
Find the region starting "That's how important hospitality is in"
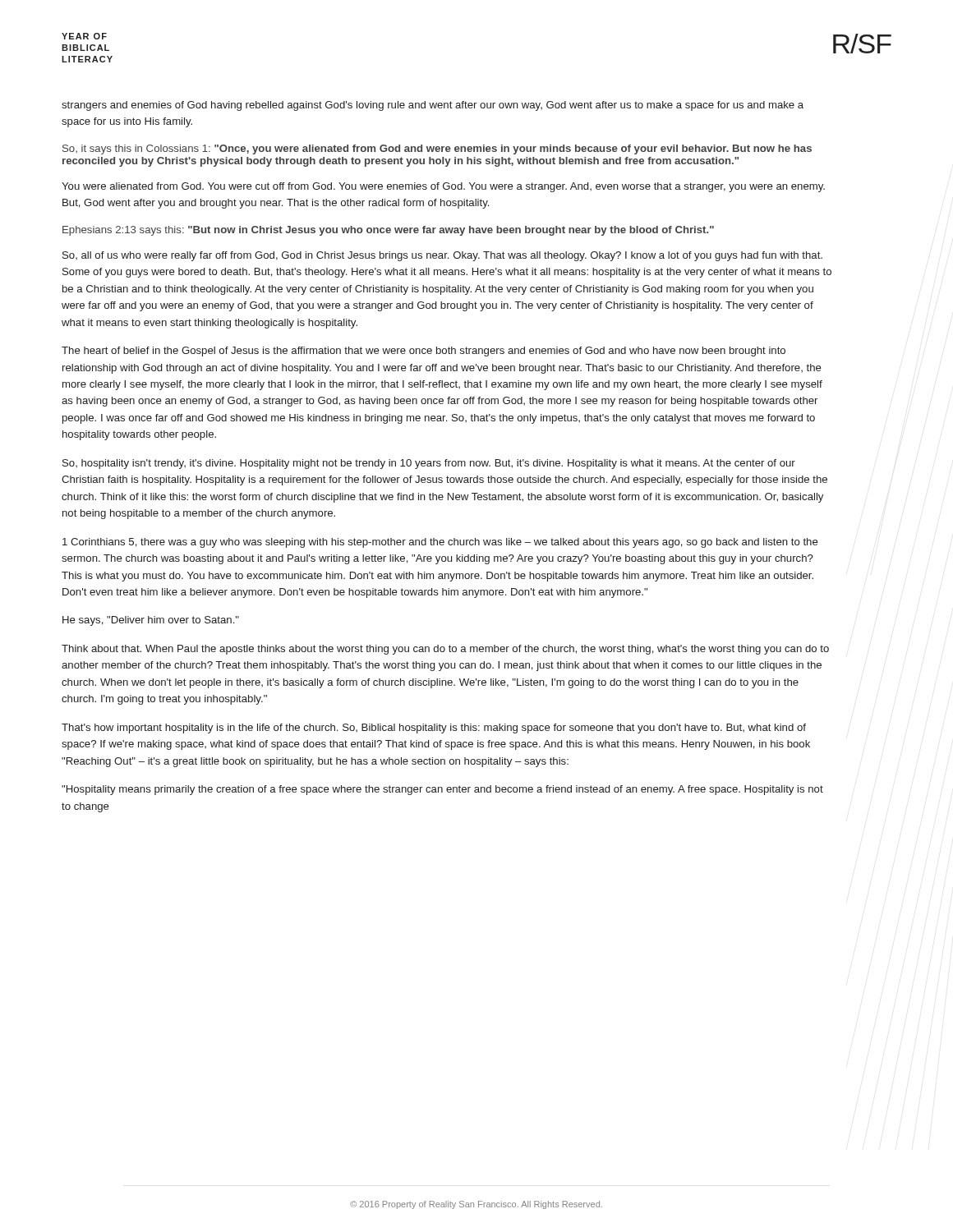[x=436, y=744]
